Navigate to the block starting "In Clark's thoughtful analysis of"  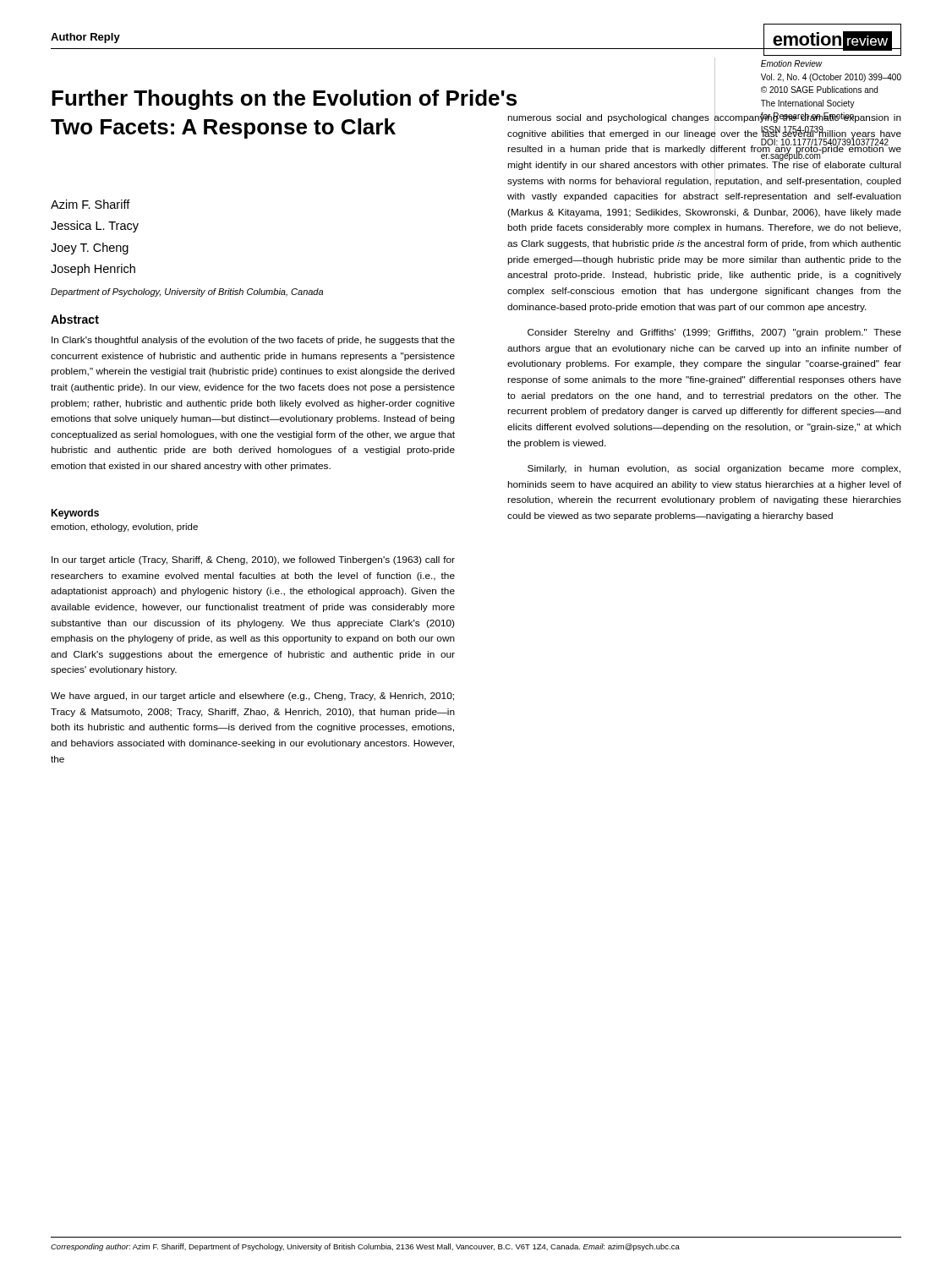[x=253, y=403]
